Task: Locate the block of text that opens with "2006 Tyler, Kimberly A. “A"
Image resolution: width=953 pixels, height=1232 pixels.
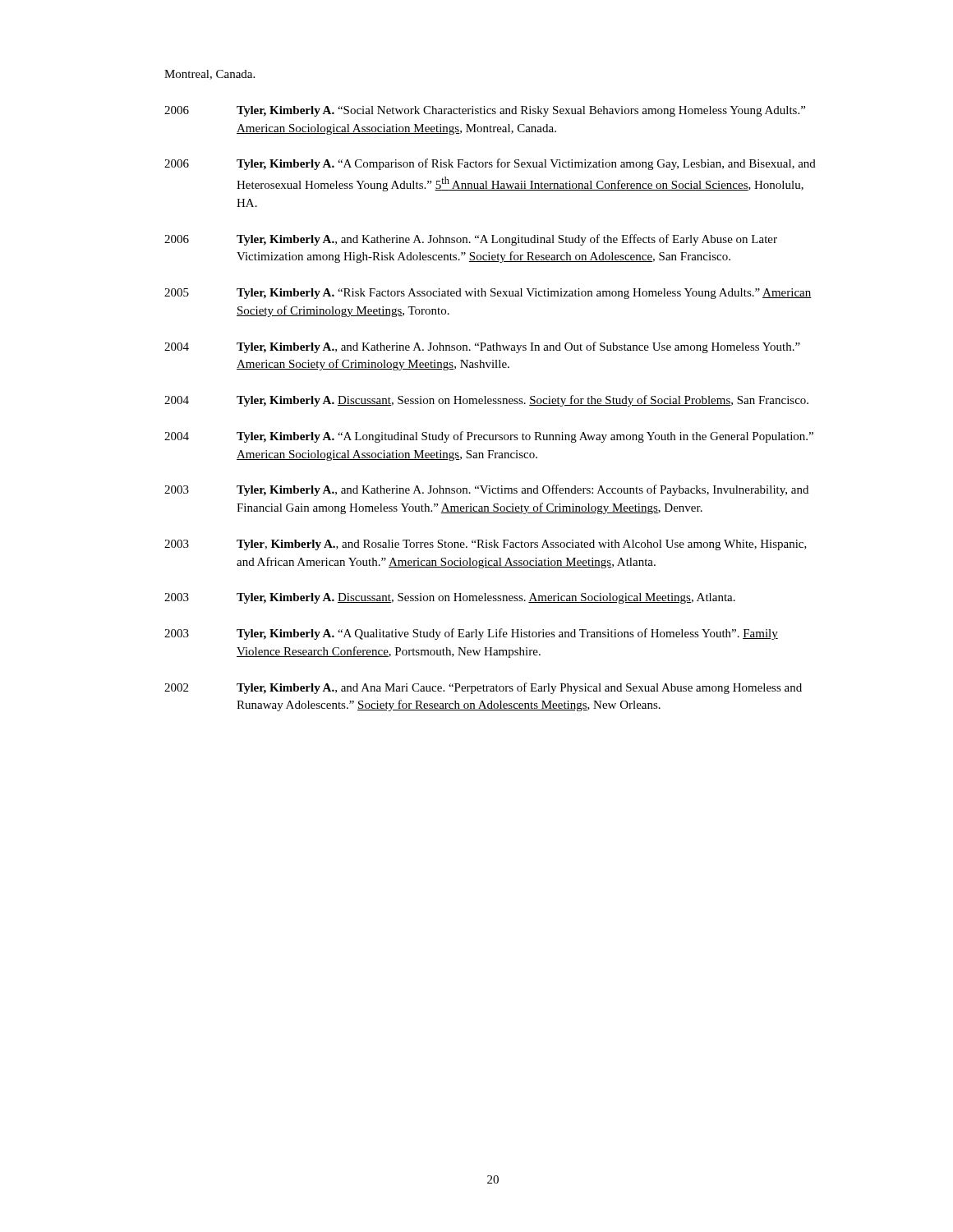Action: coord(493,184)
